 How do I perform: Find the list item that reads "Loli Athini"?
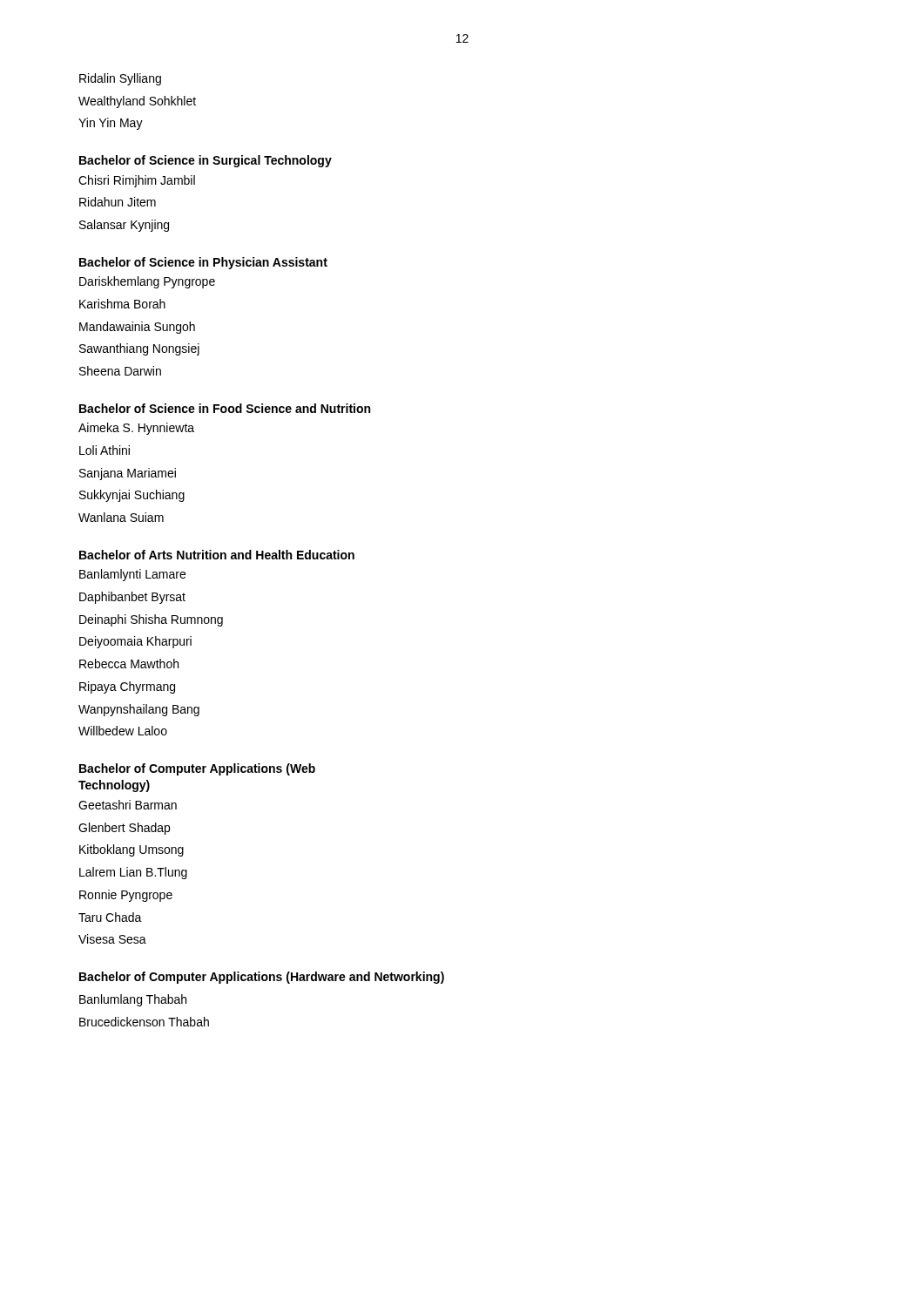coord(104,451)
